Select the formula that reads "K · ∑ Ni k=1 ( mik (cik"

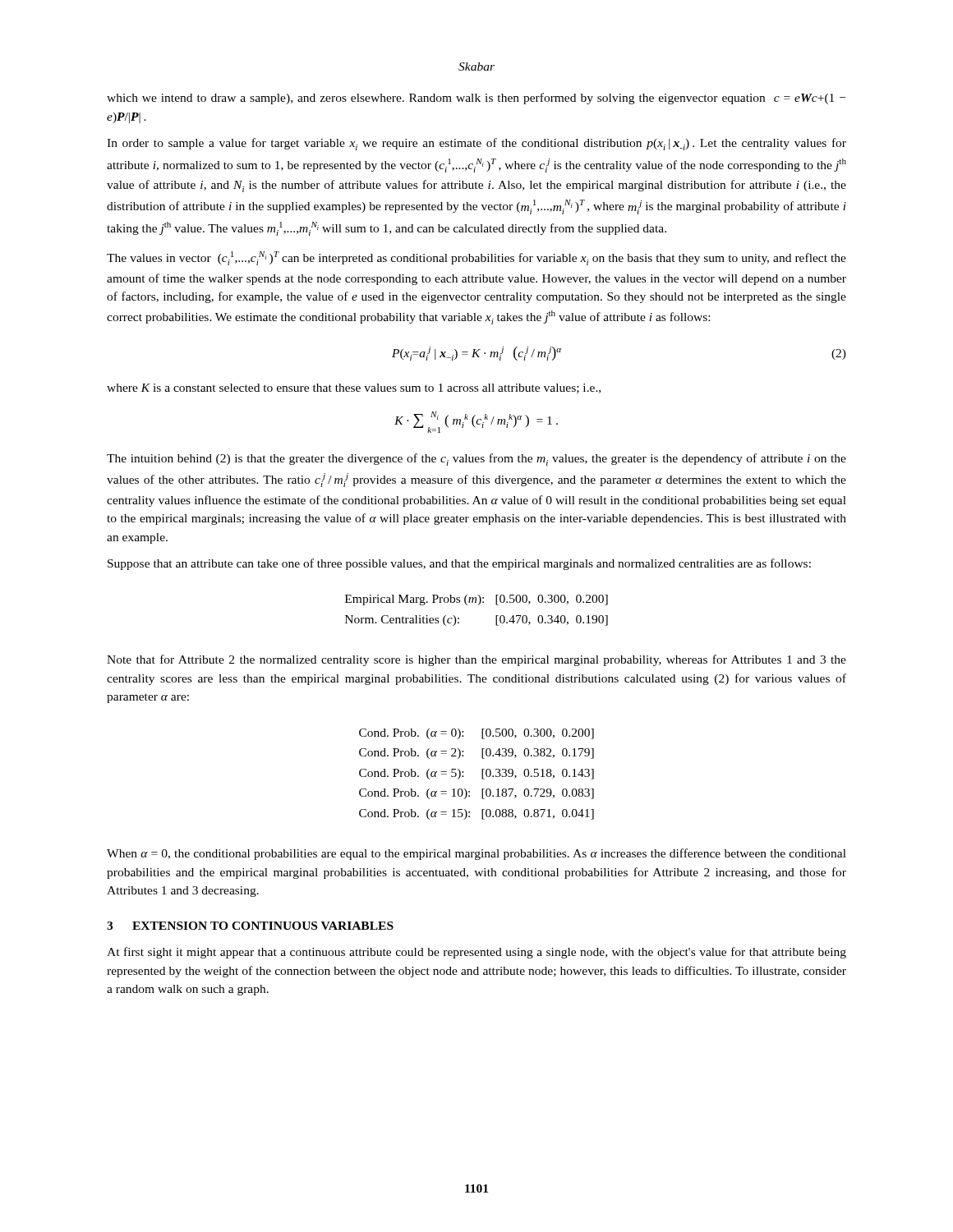(476, 422)
